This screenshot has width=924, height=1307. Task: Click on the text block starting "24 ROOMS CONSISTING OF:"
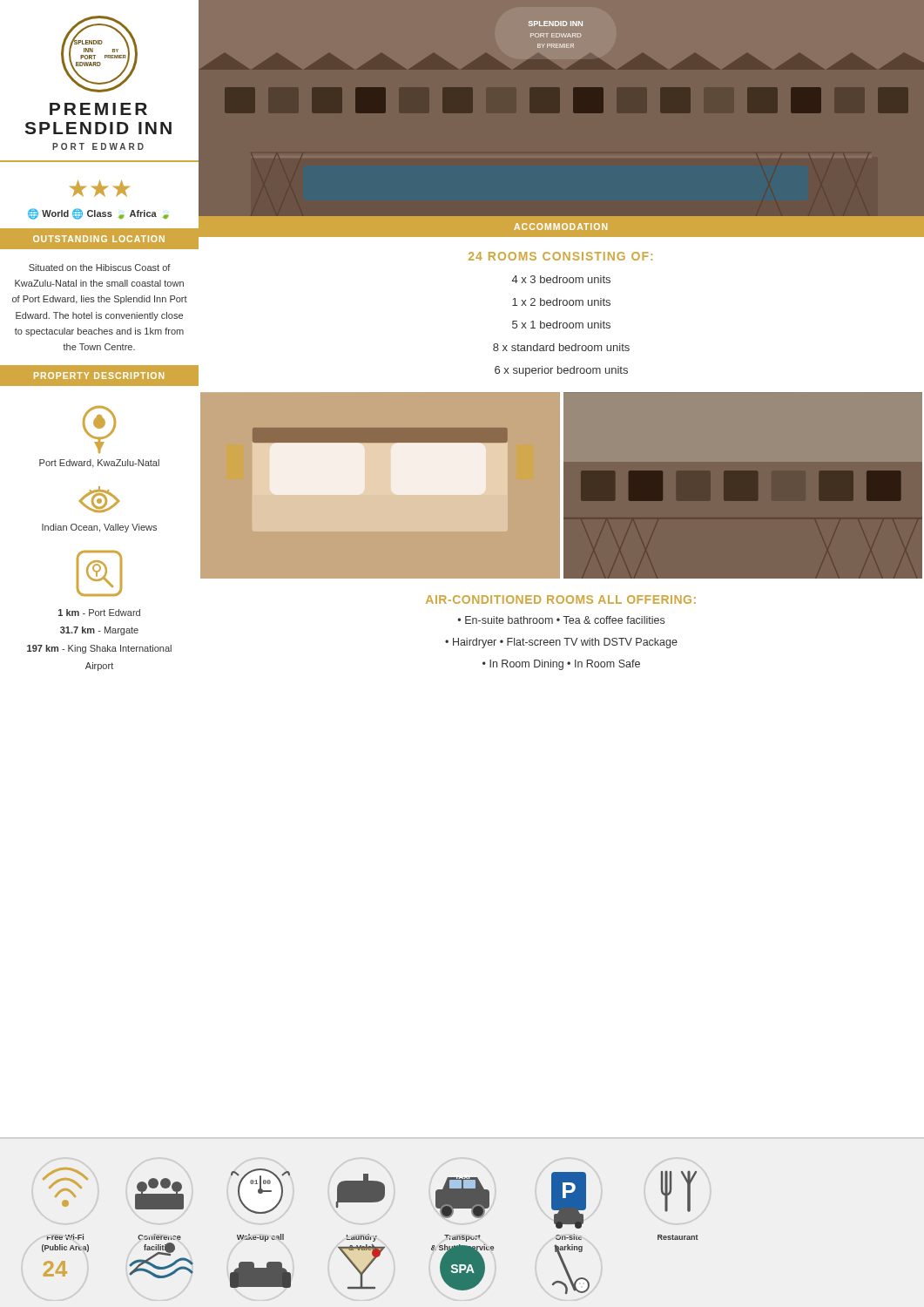pos(561,256)
